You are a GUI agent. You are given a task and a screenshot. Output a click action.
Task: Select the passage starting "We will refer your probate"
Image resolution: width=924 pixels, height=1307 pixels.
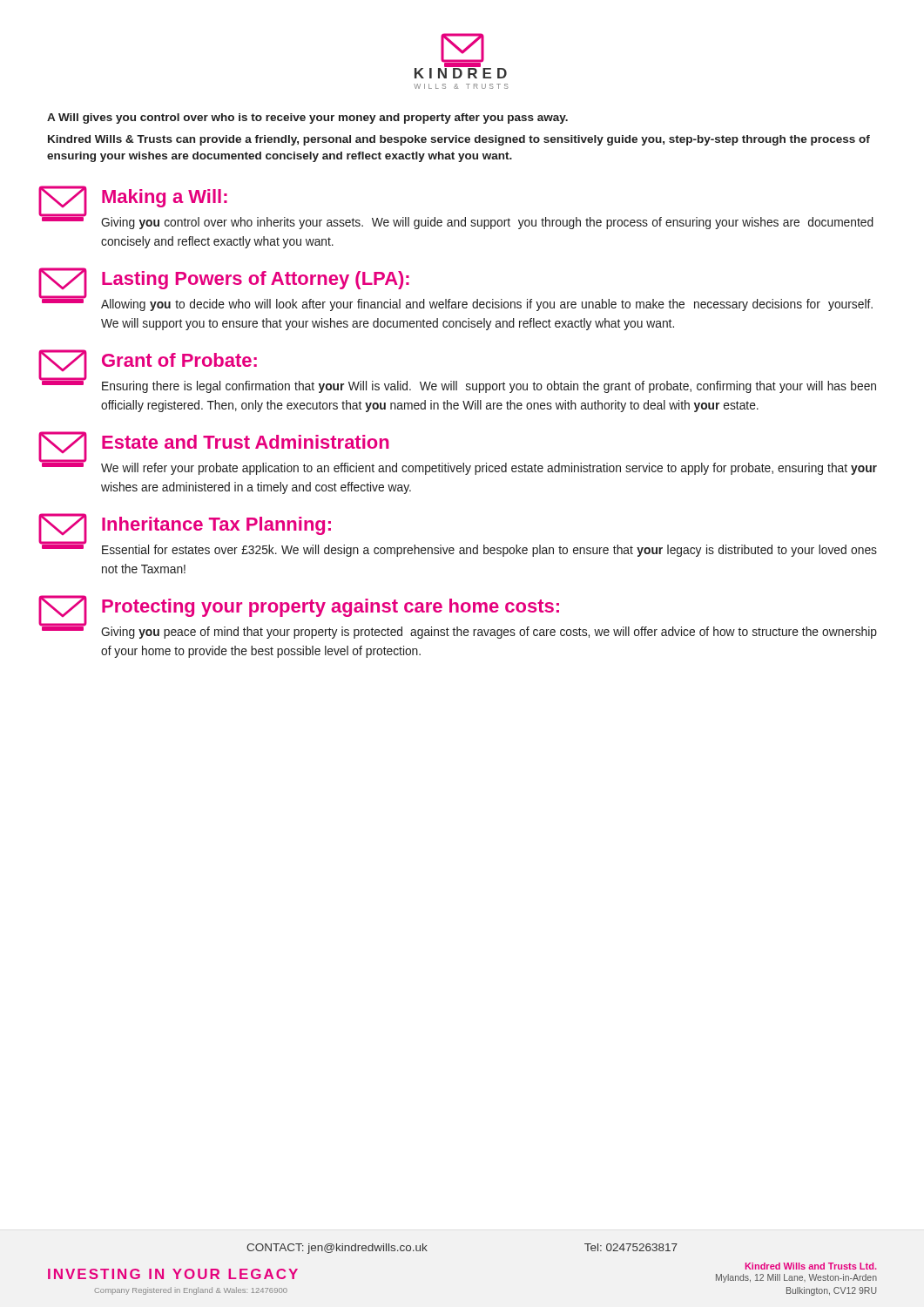tap(489, 478)
